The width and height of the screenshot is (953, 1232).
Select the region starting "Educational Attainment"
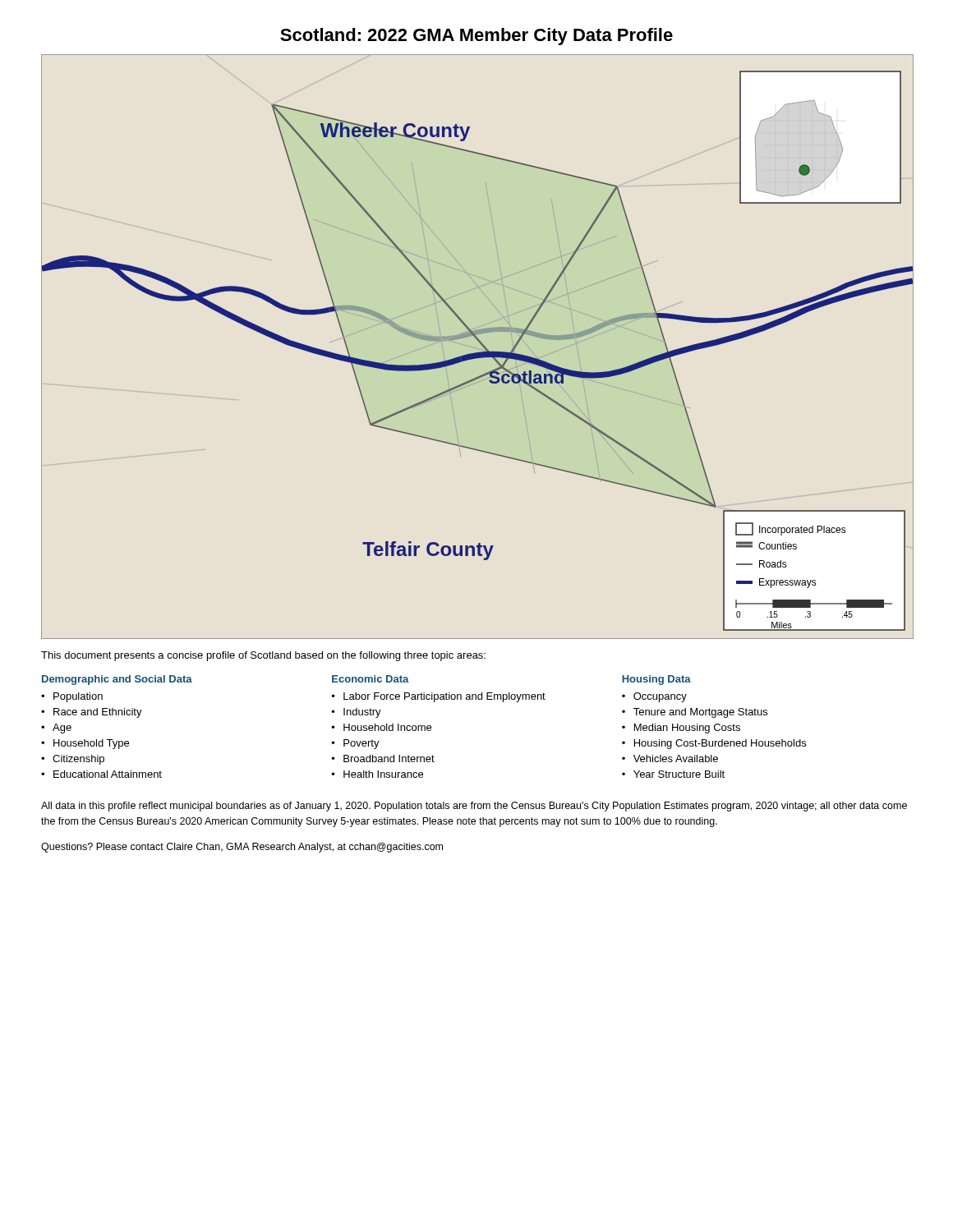(x=107, y=774)
